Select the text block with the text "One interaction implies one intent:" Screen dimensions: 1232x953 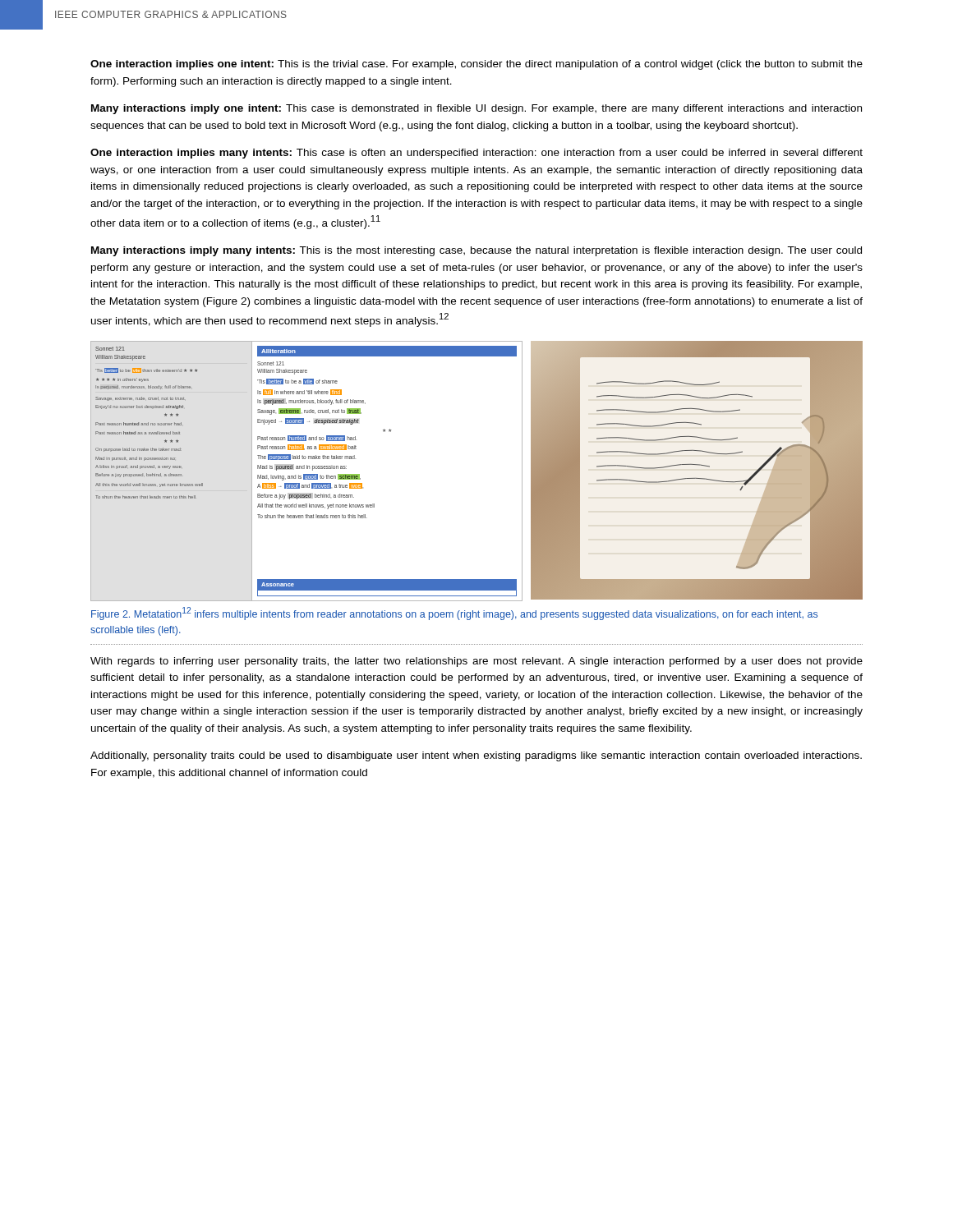coord(476,72)
